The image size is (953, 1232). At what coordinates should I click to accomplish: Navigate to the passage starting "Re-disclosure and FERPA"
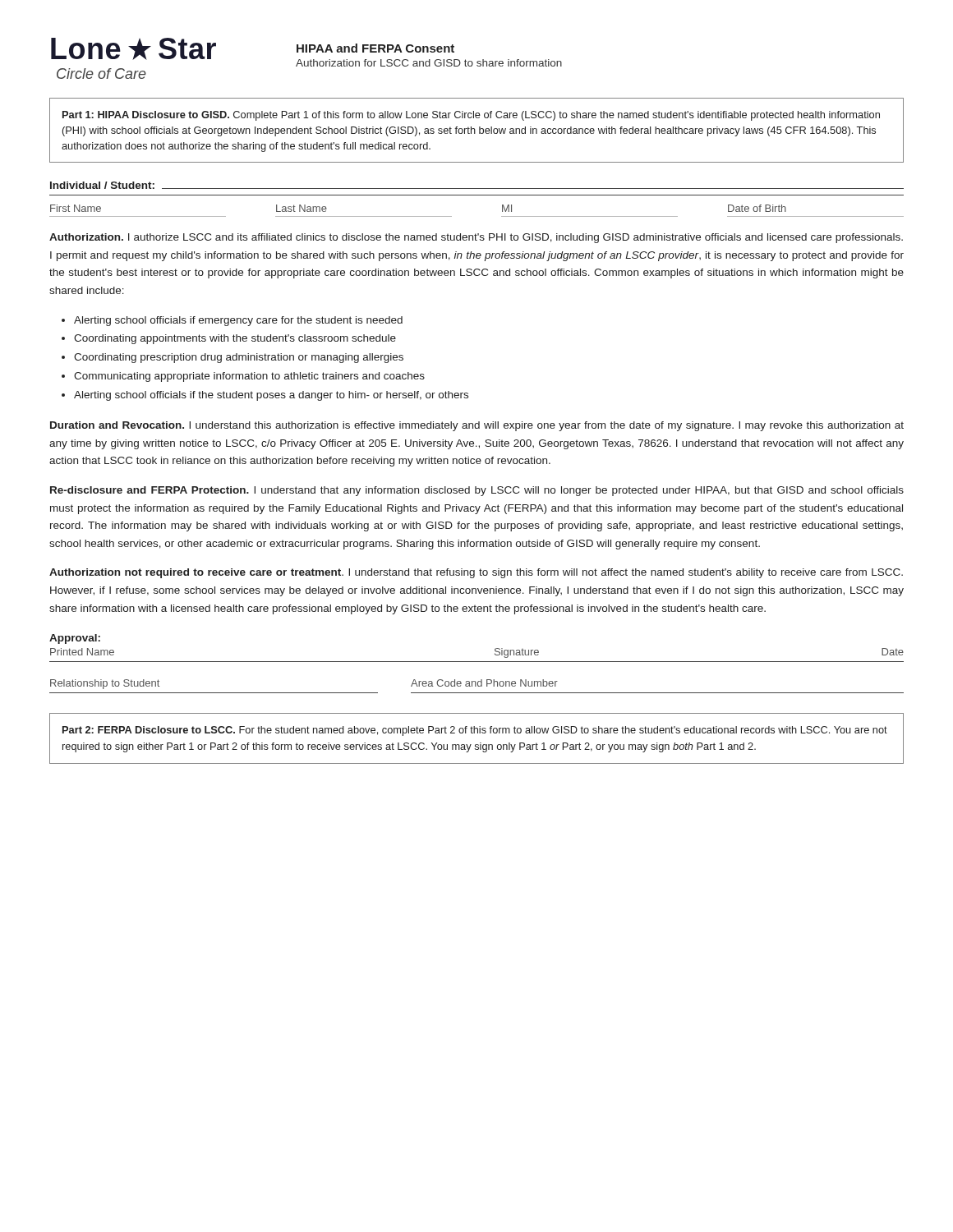pos(476,517)
